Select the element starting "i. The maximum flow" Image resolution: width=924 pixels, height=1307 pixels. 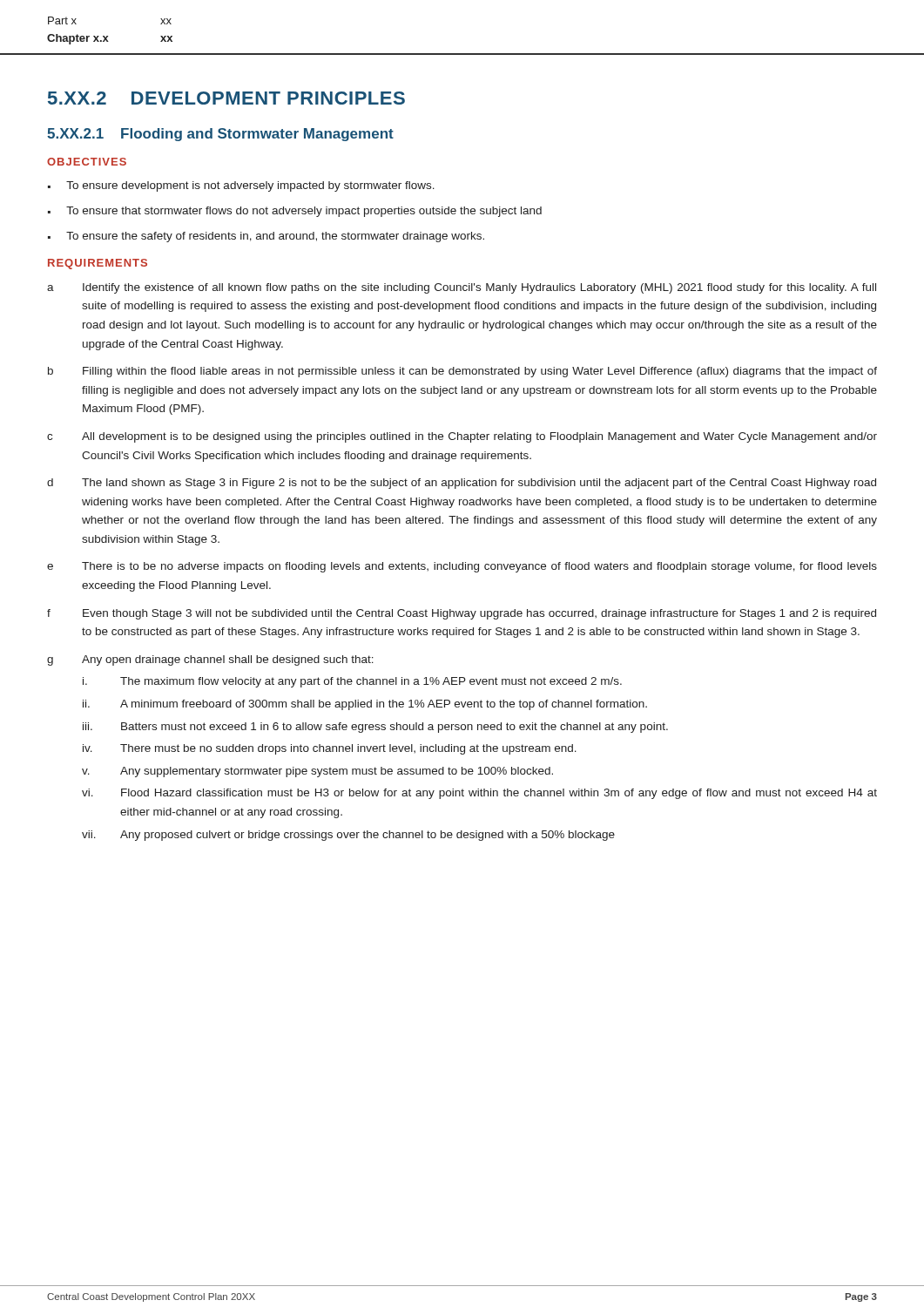coord(479,682)
